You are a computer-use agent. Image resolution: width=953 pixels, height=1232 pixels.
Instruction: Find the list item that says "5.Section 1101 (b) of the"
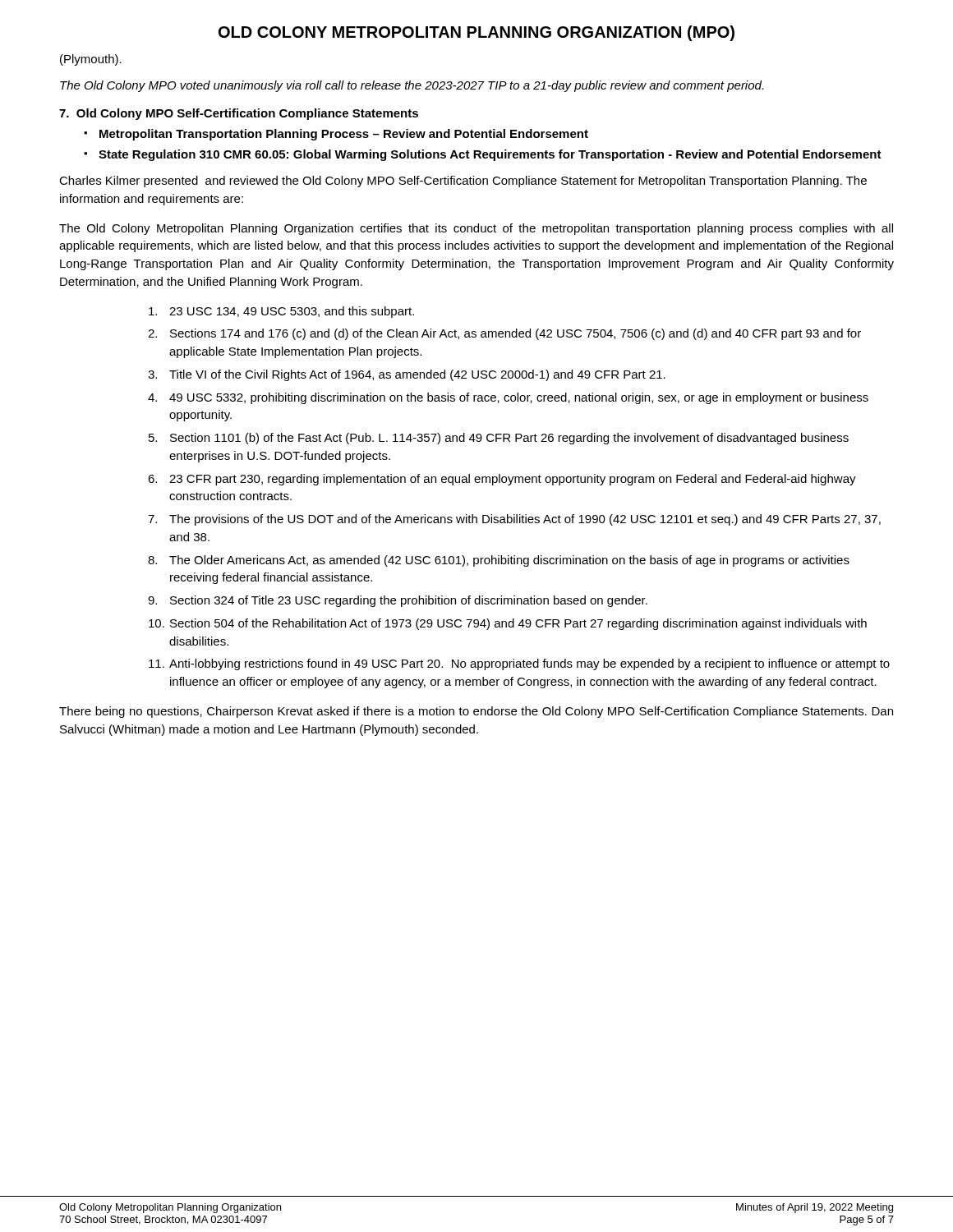coord(521,447)
